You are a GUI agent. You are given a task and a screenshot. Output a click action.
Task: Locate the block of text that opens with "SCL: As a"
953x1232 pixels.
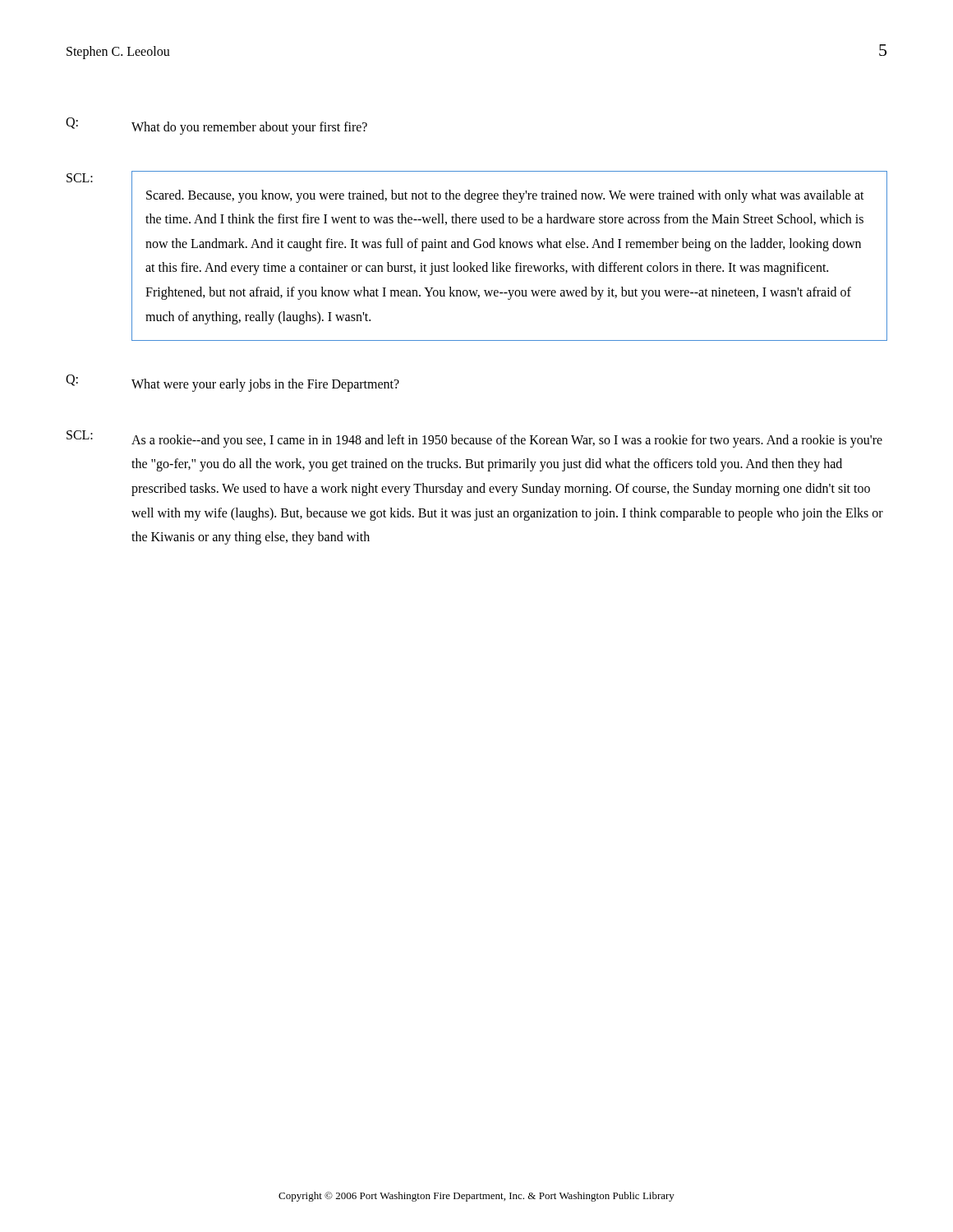(476, 488)
